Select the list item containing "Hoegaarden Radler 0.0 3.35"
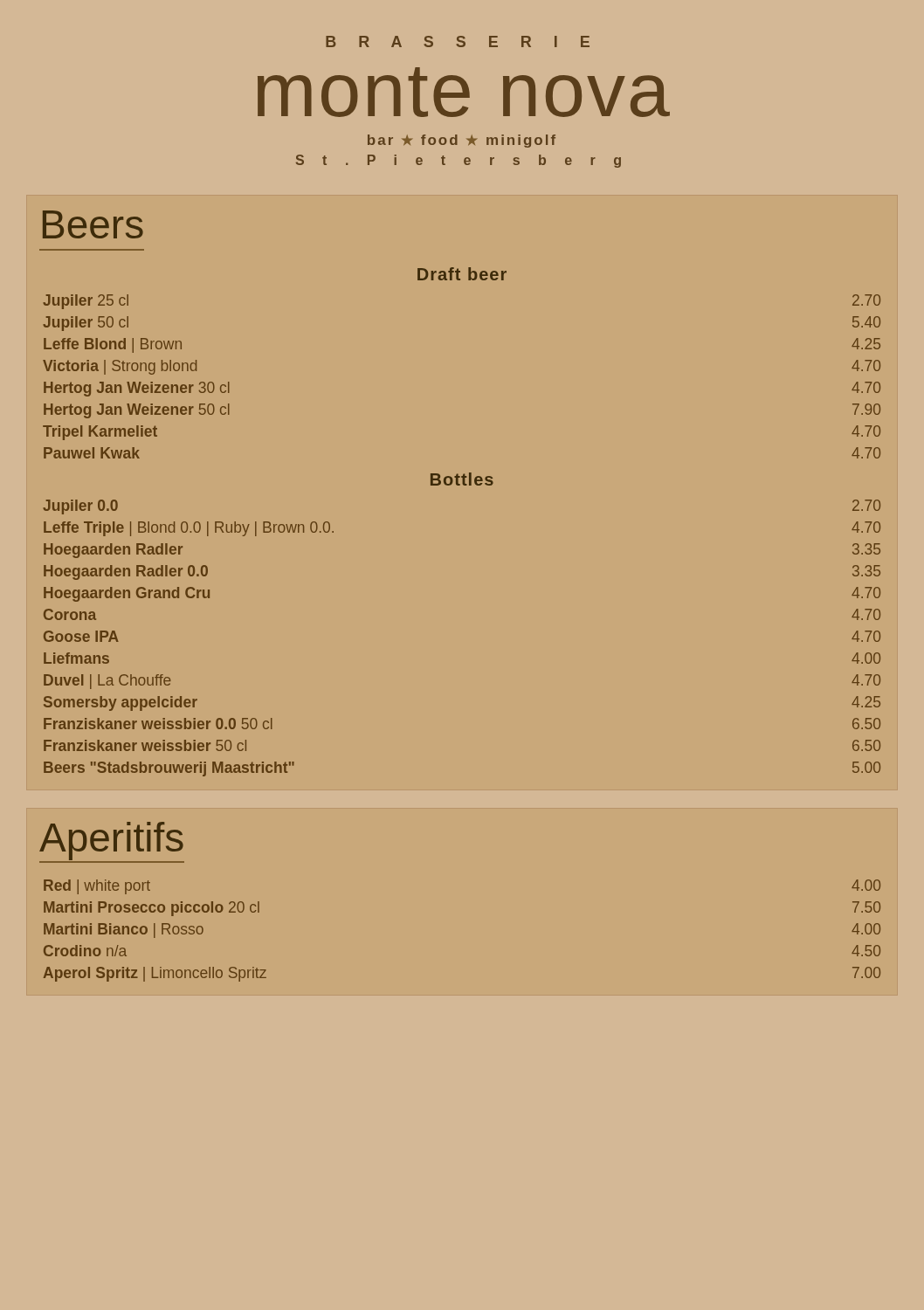Screen dimensions: 1310x924 [124, 572]
